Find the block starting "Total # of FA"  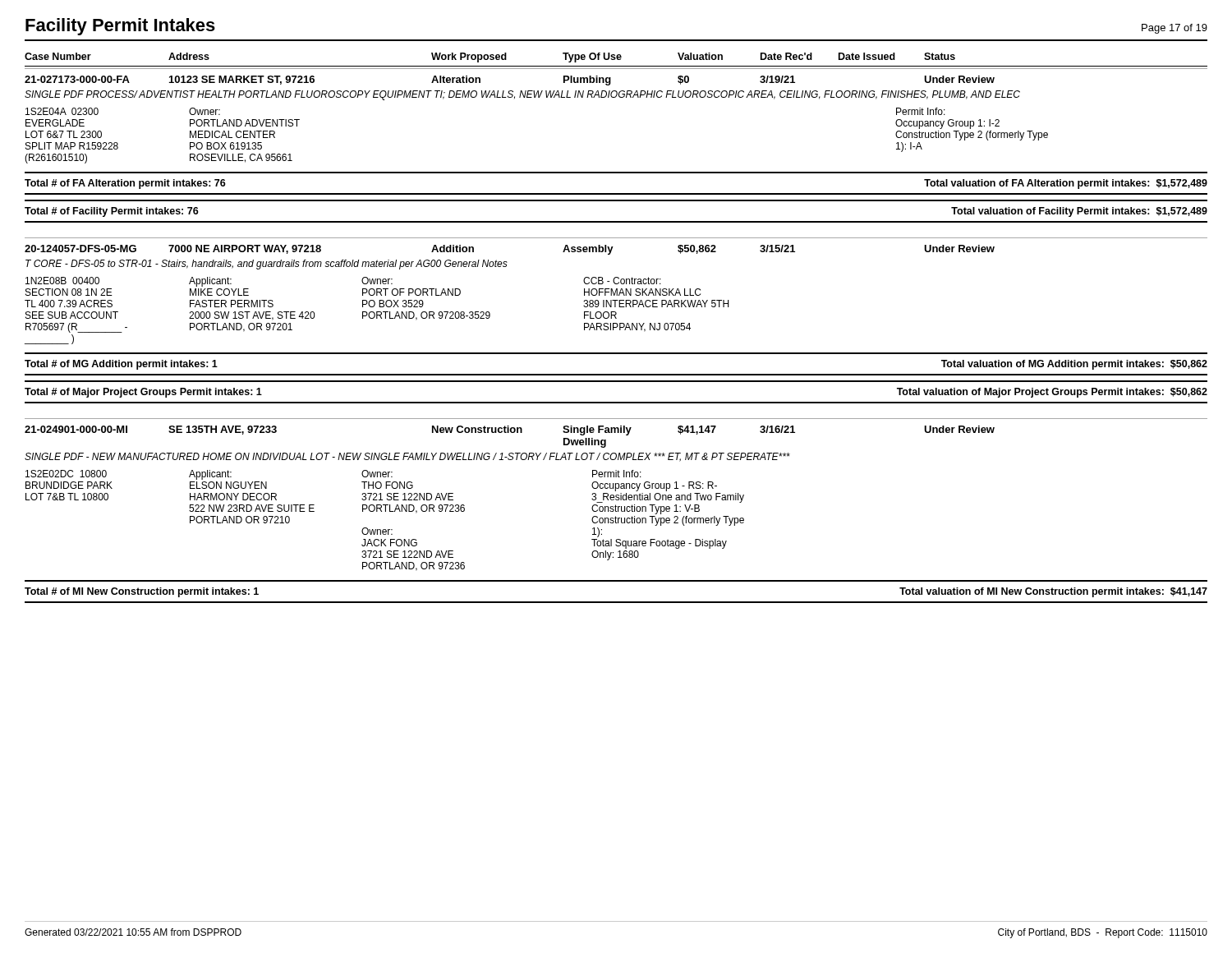coord(616,183)
